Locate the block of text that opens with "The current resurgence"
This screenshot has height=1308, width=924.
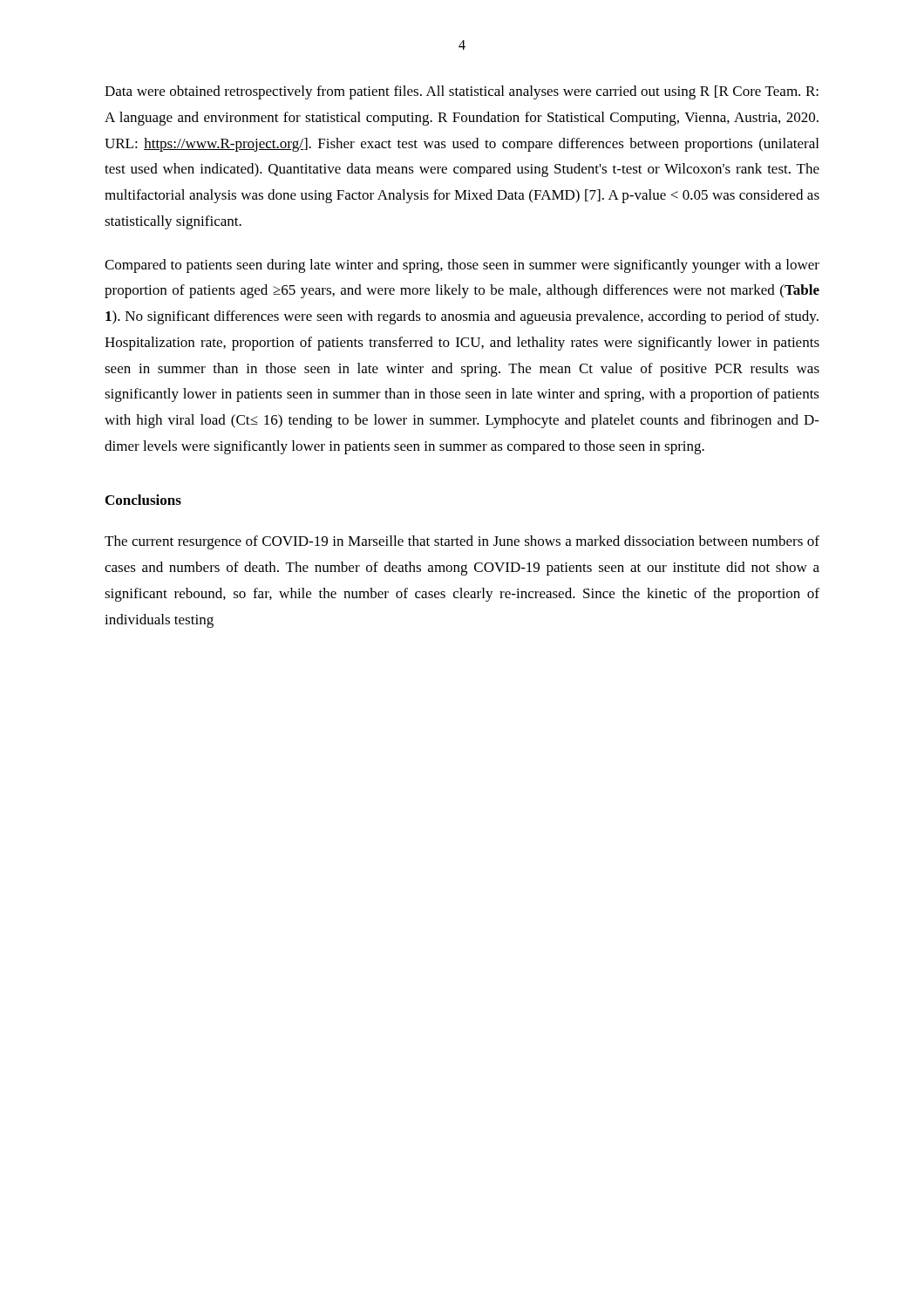coord(462,580)
